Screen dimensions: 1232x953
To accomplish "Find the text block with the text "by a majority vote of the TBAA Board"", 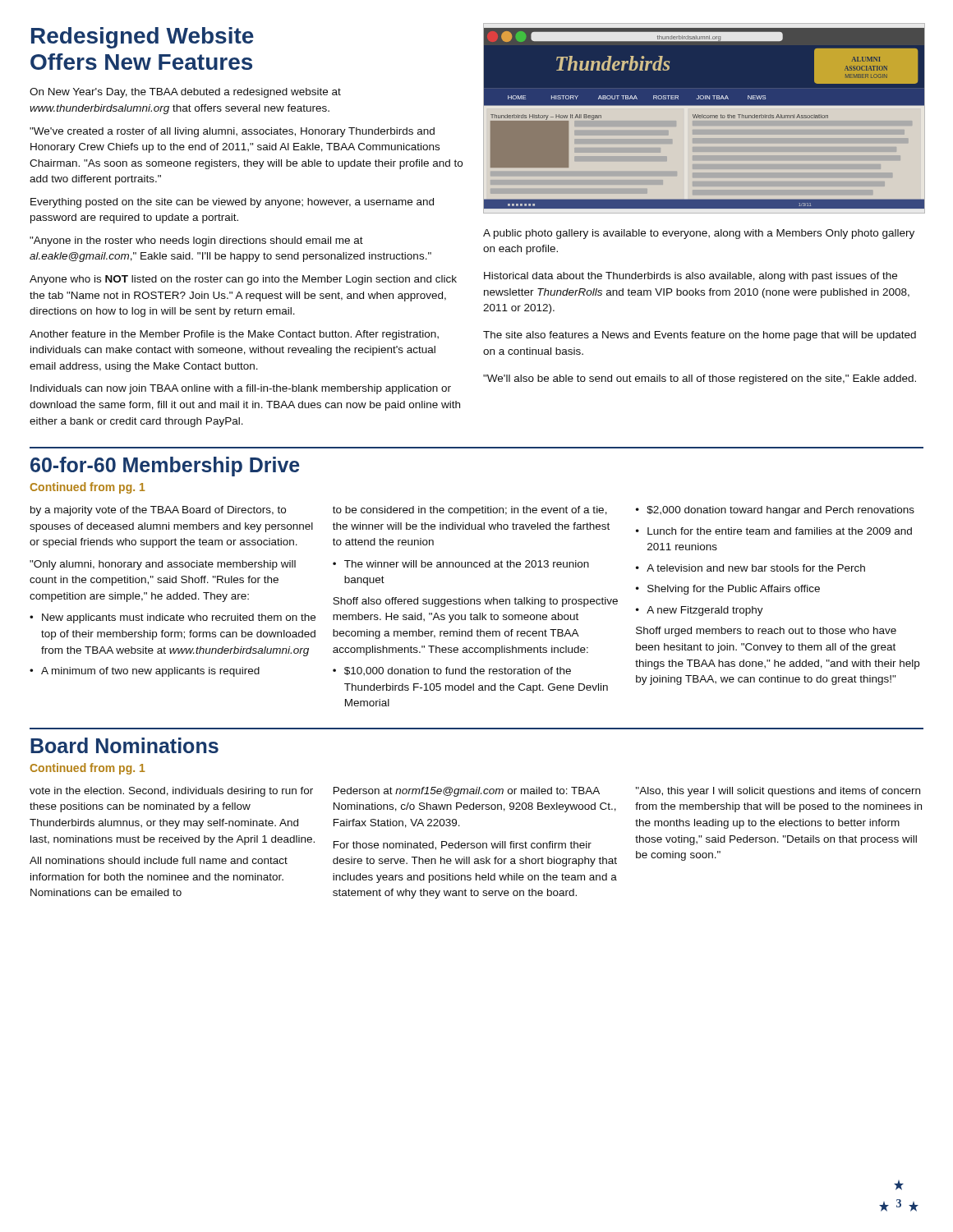I will coord(174,526).
